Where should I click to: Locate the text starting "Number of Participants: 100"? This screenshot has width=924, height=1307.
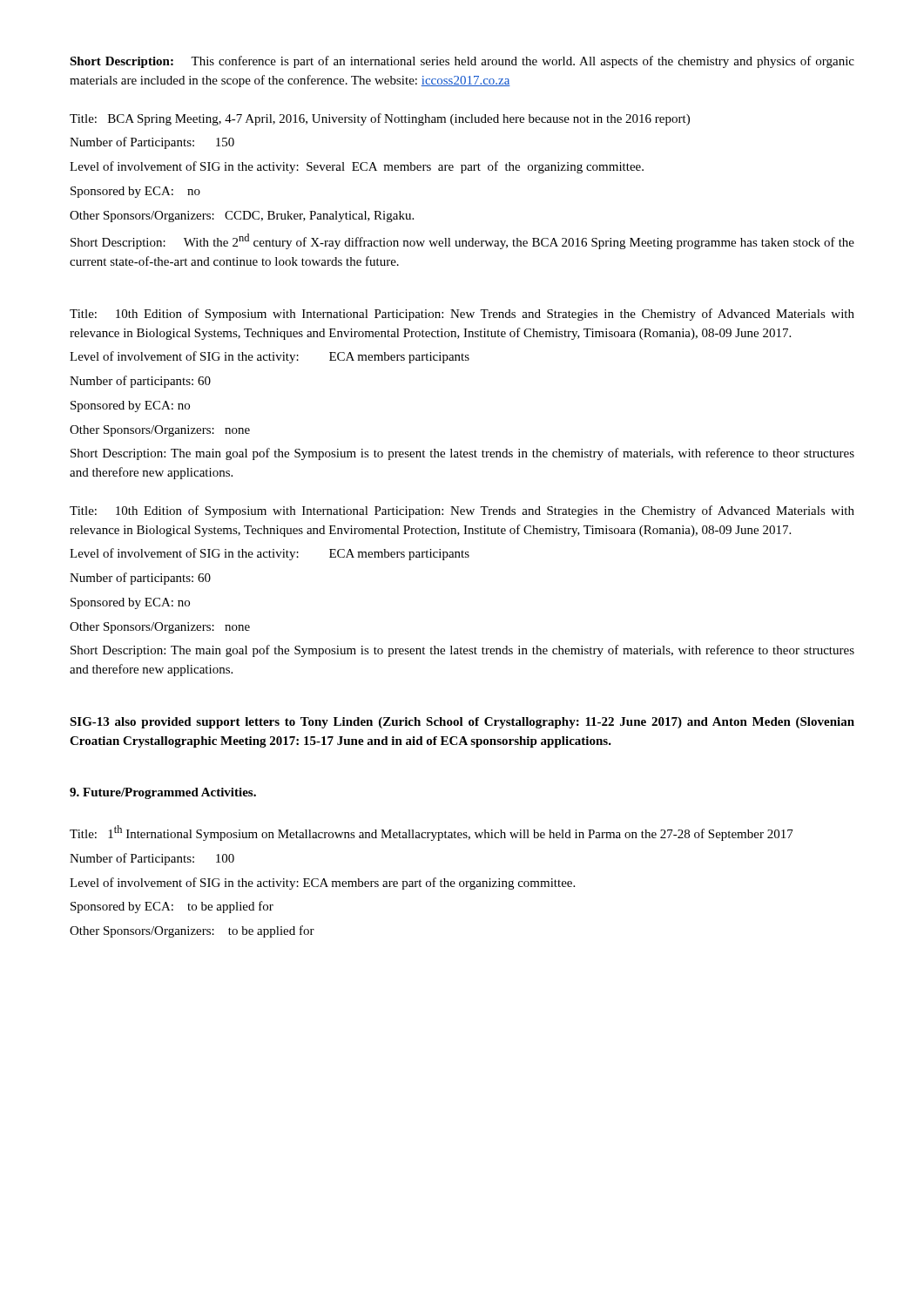point(152,858)
